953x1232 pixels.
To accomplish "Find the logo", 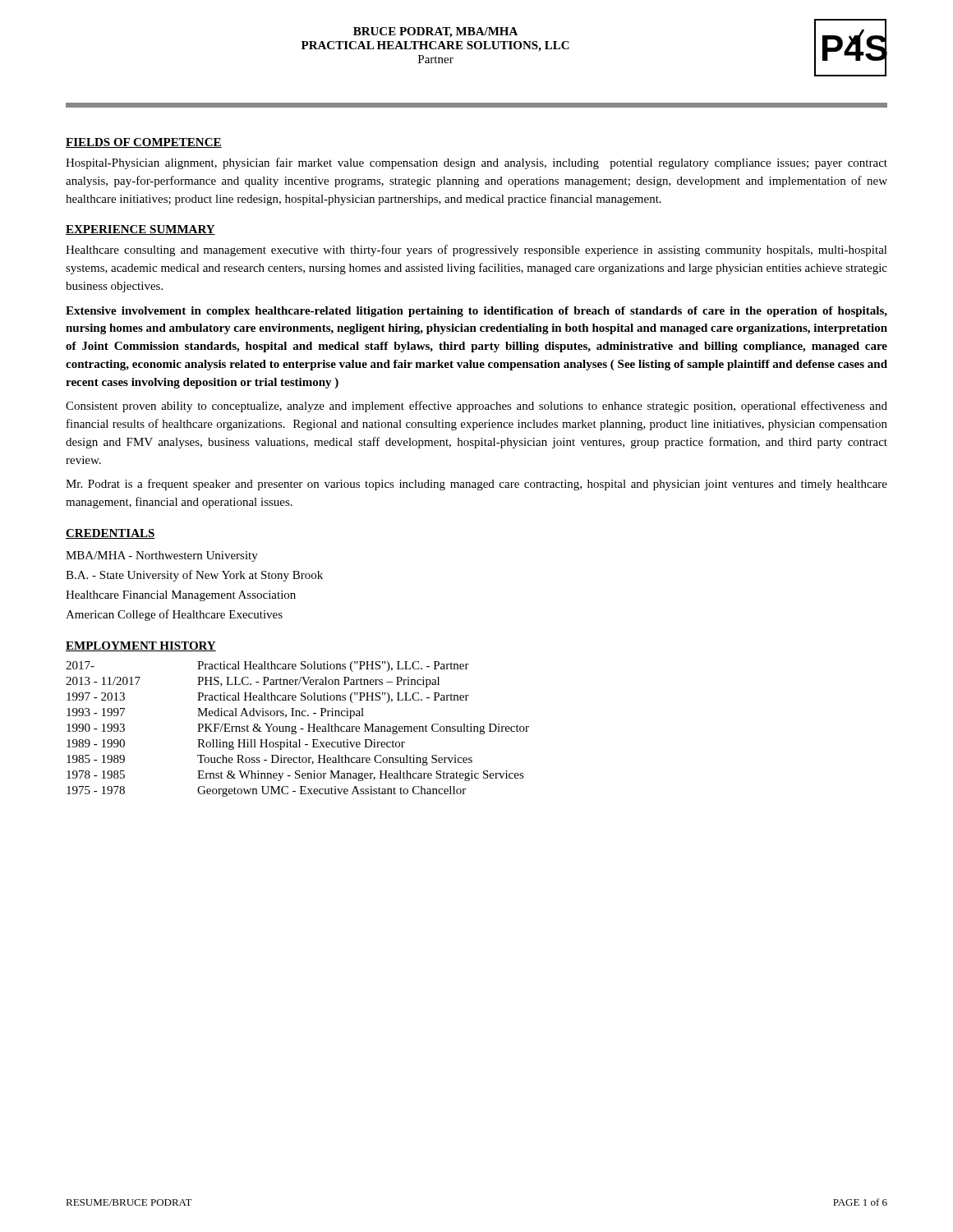I will click(x=850, y=48).
